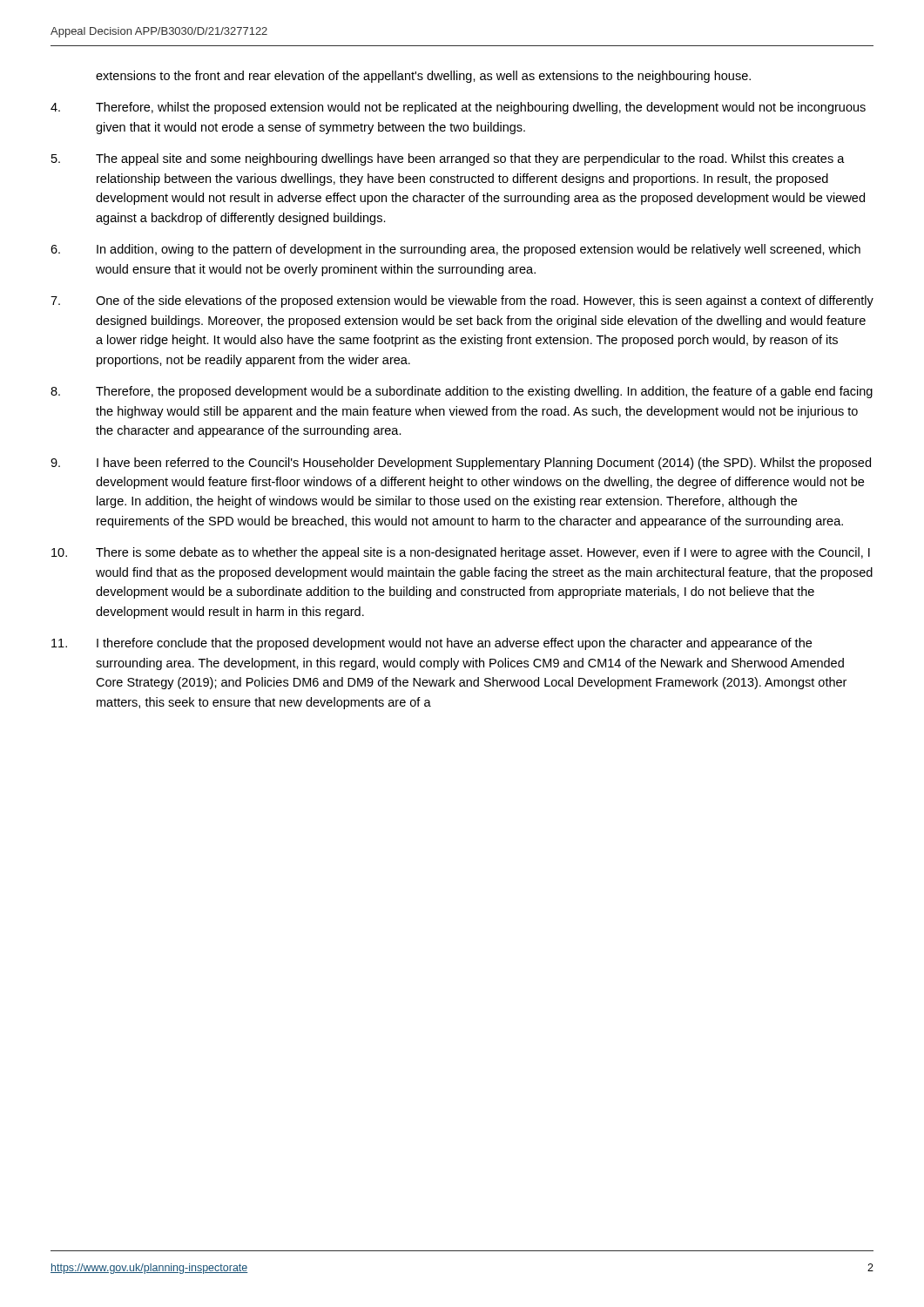Screen dimensions: 1307x924
Task: Click the passage that begins "7. One of the side elevations of the"
Action: [x=462, y=330]
